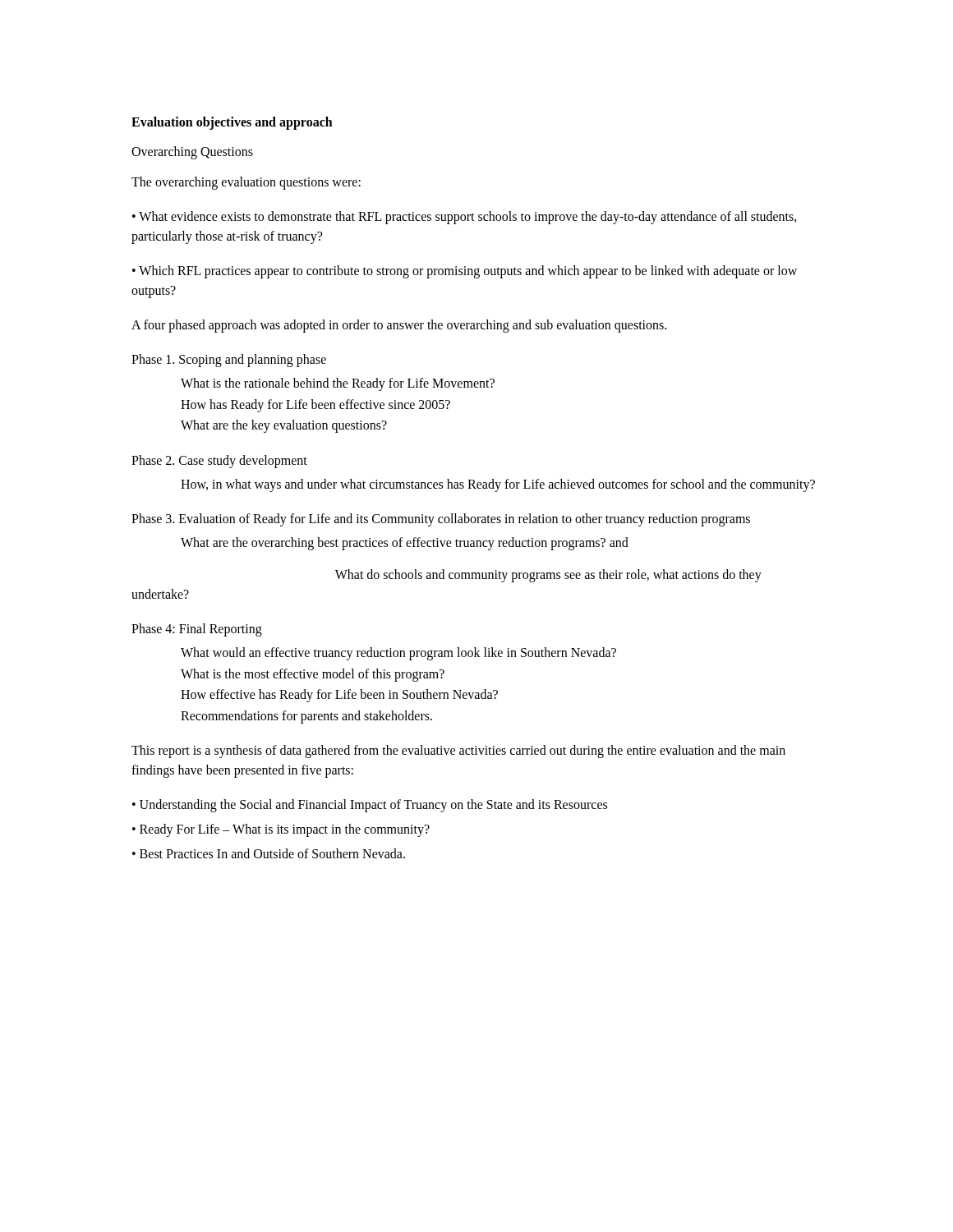This screenshot has height=1232, width=953.
Task: Select the passage starting "Overarching Questions"
Action: click(x=192, y=152)
